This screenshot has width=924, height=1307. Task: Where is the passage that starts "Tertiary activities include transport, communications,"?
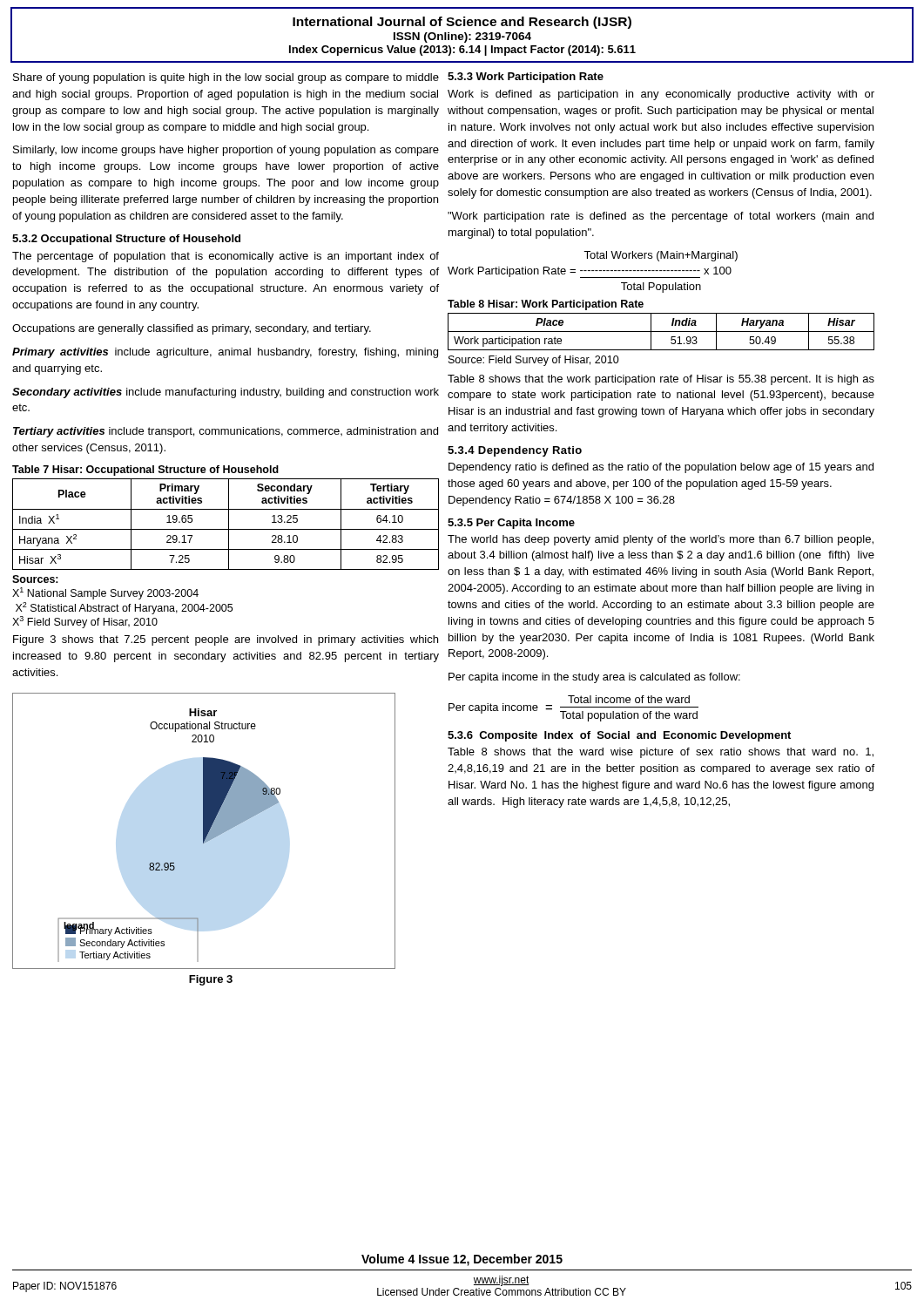tap(226, 440)
